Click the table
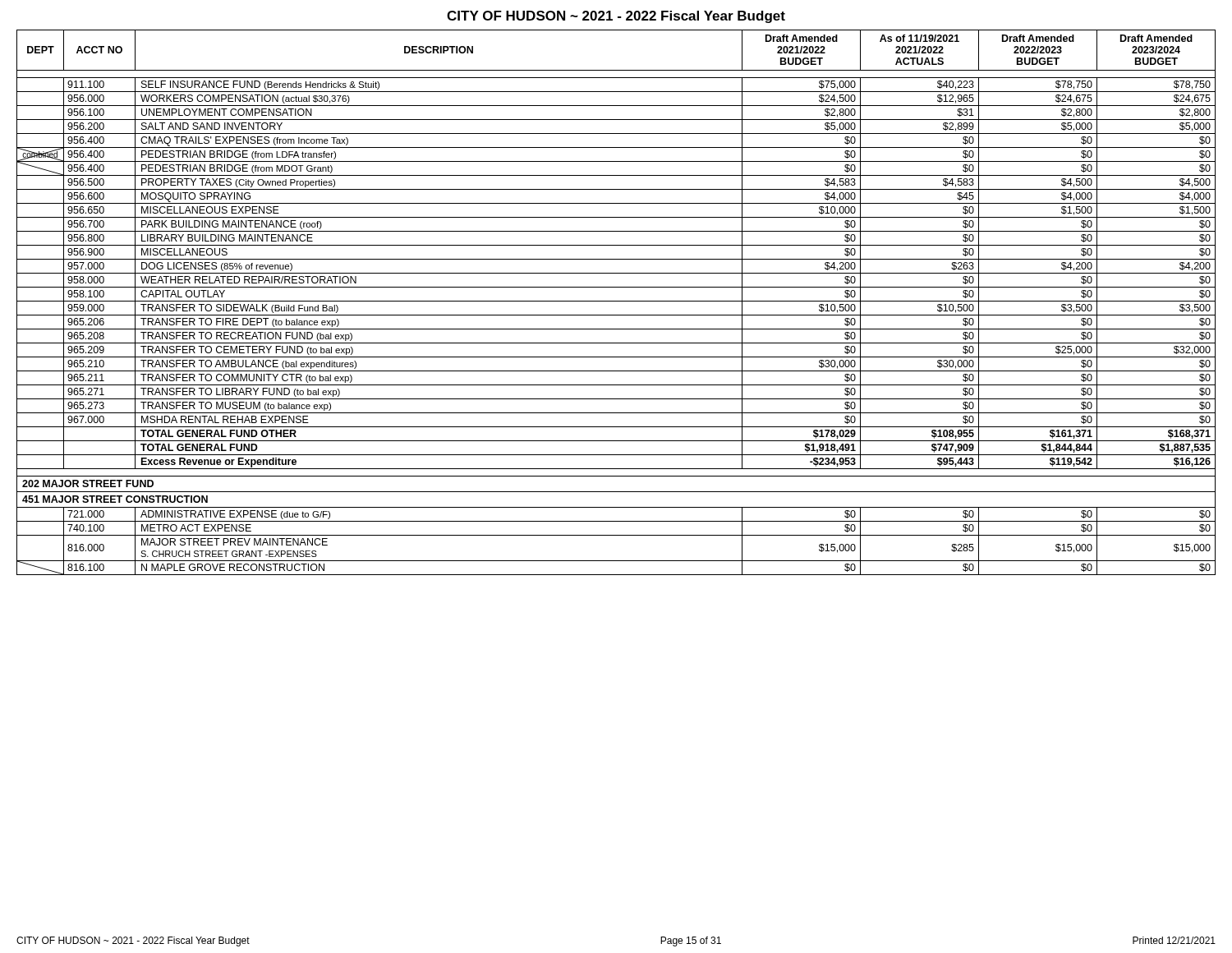 [616, 302]
